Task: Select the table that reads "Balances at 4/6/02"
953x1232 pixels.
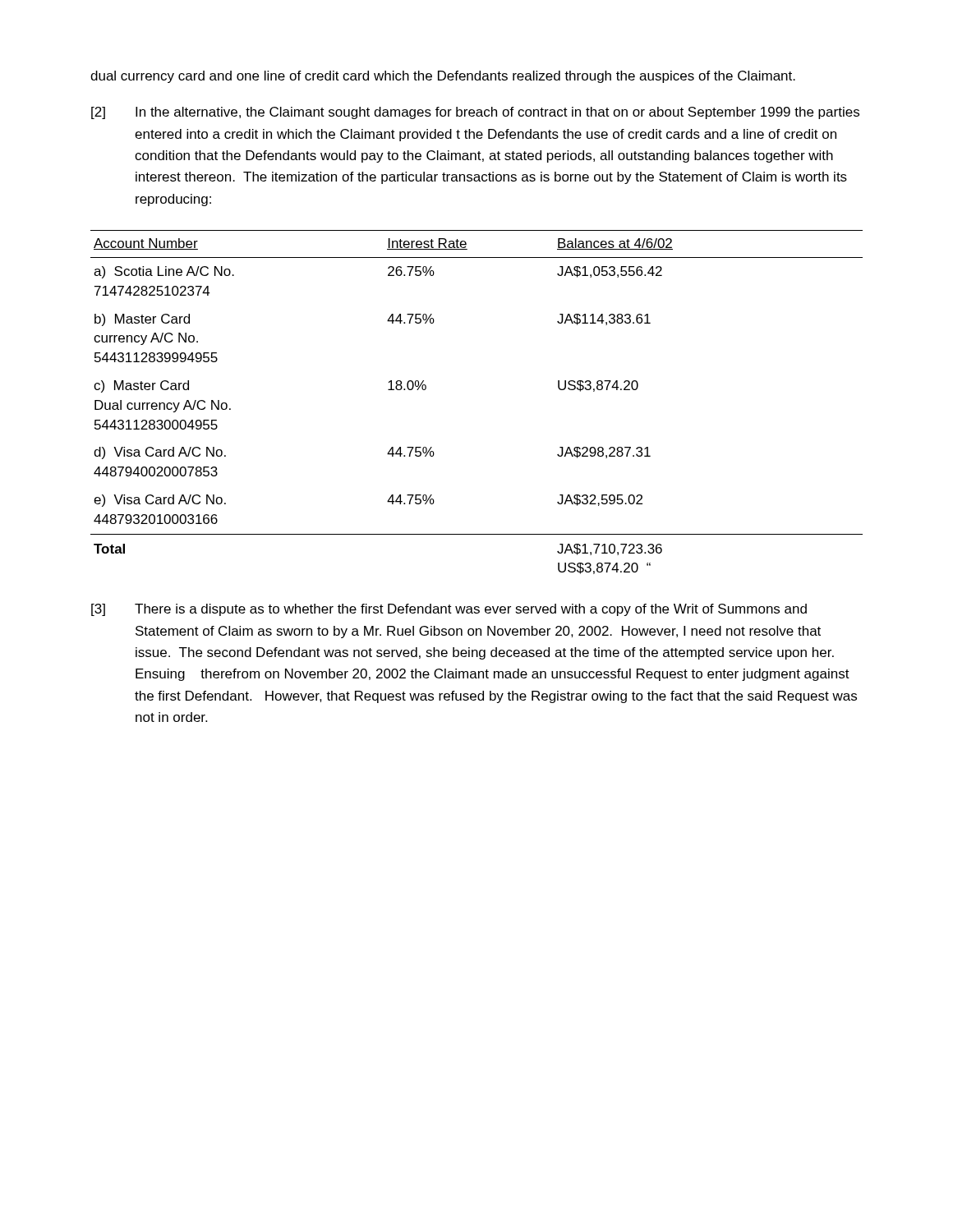Action: point(476,406)
